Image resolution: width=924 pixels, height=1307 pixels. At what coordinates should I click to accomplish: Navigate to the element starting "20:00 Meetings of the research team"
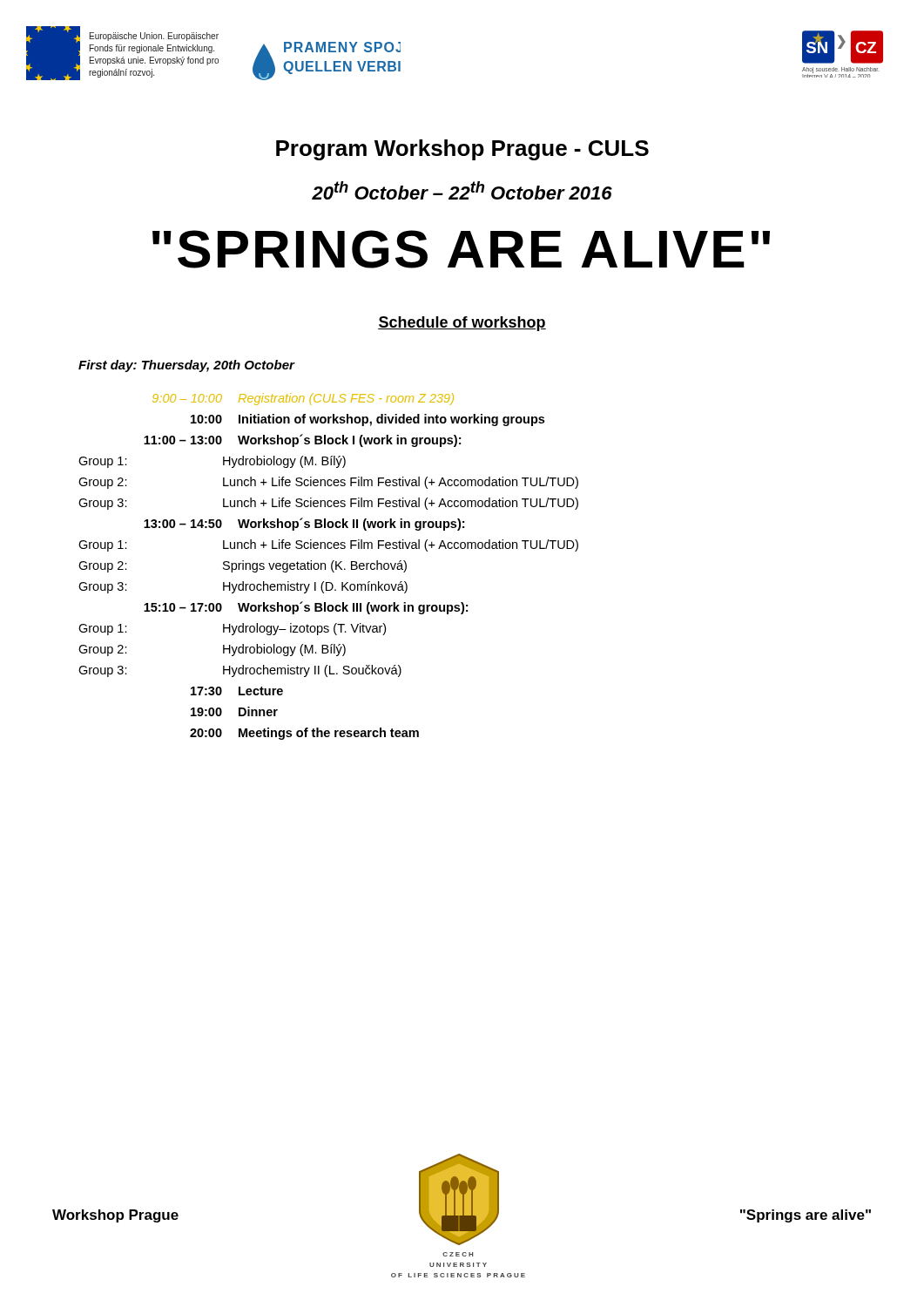304,734
